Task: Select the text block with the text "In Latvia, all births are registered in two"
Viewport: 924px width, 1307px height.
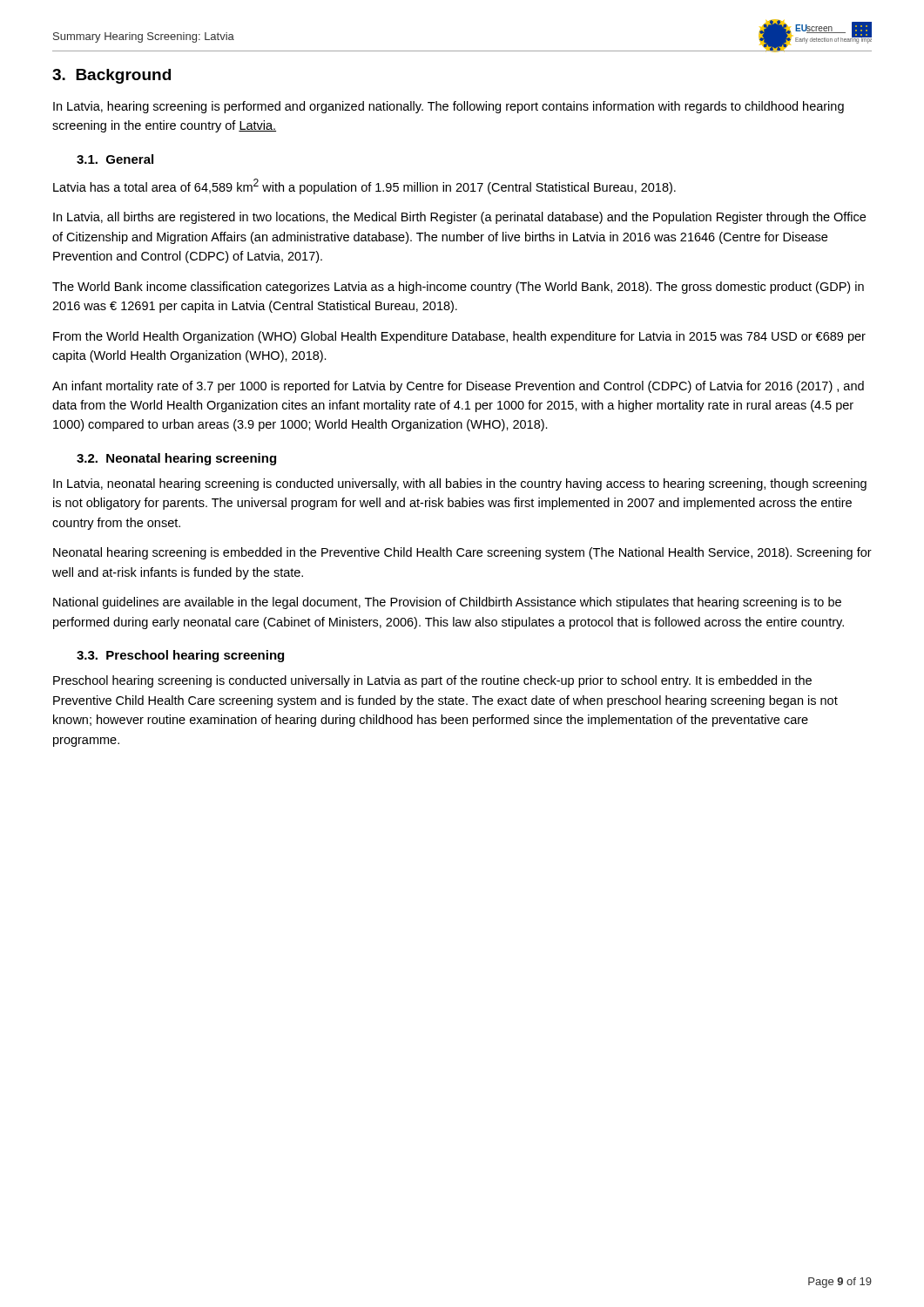Action: pos(459,237)
